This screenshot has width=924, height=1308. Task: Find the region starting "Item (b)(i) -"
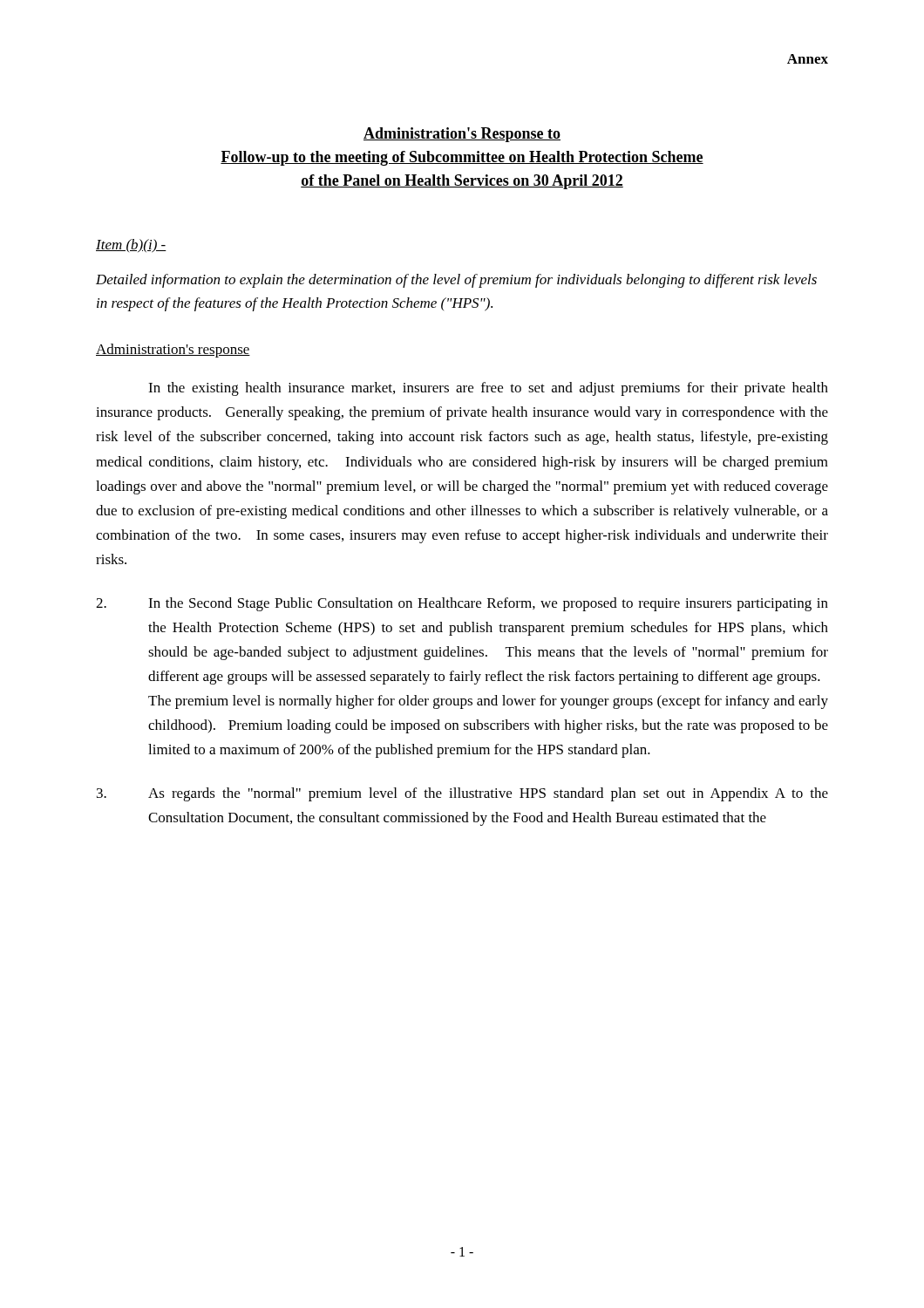131,245
